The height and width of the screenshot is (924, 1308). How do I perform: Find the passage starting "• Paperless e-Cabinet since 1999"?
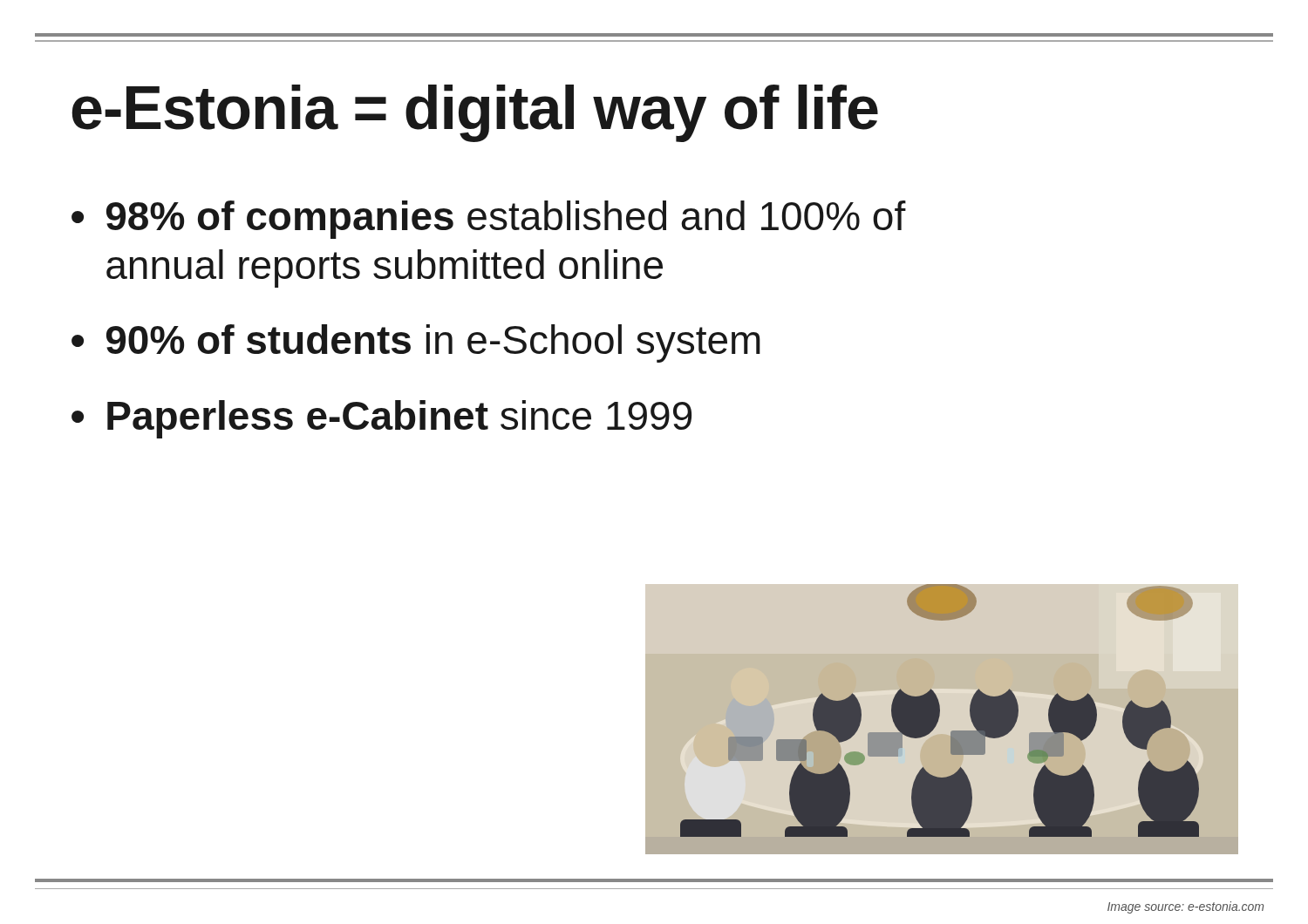pos(382,417)
